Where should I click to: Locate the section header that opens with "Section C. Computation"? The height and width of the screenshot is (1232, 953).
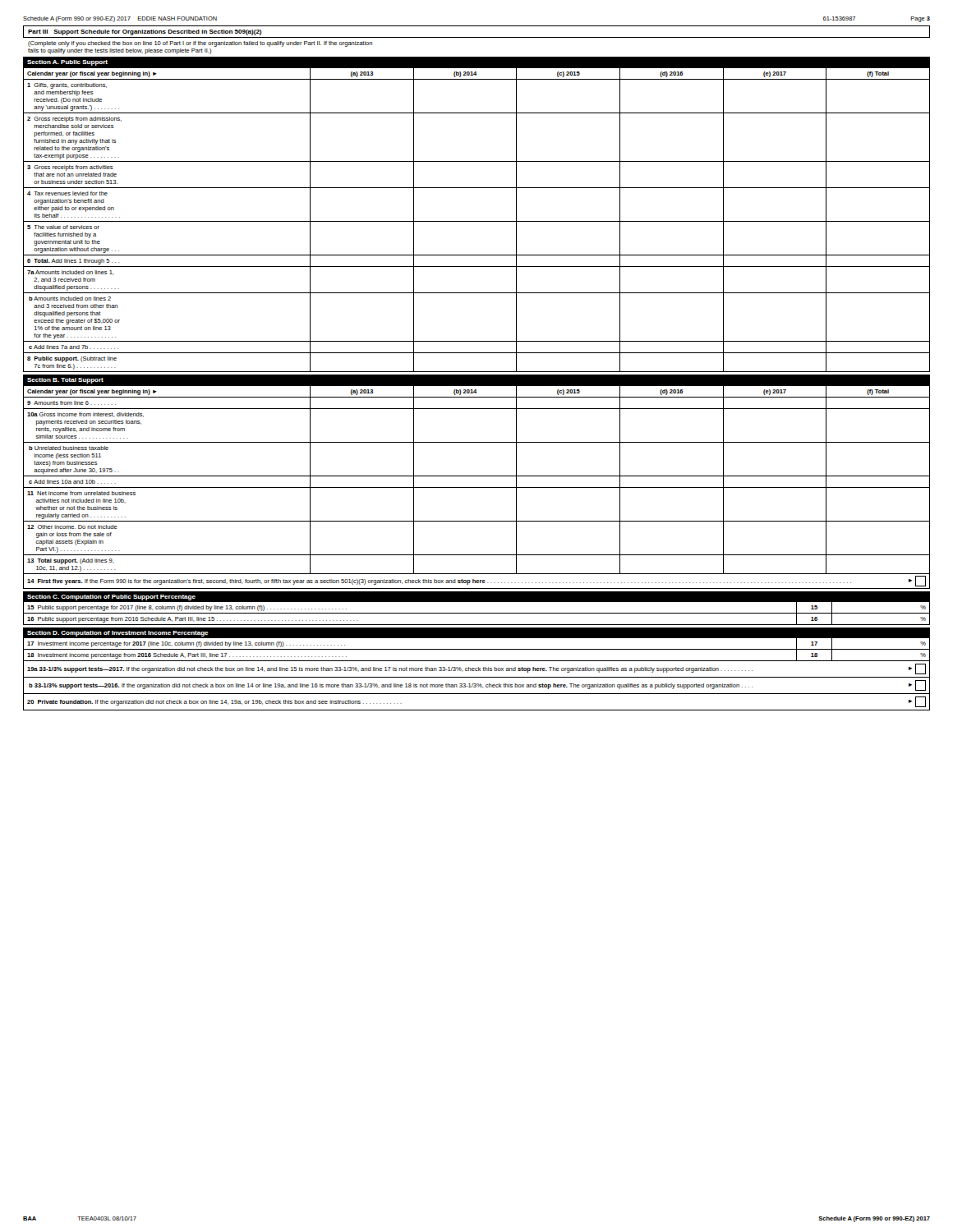pos(111,597)
